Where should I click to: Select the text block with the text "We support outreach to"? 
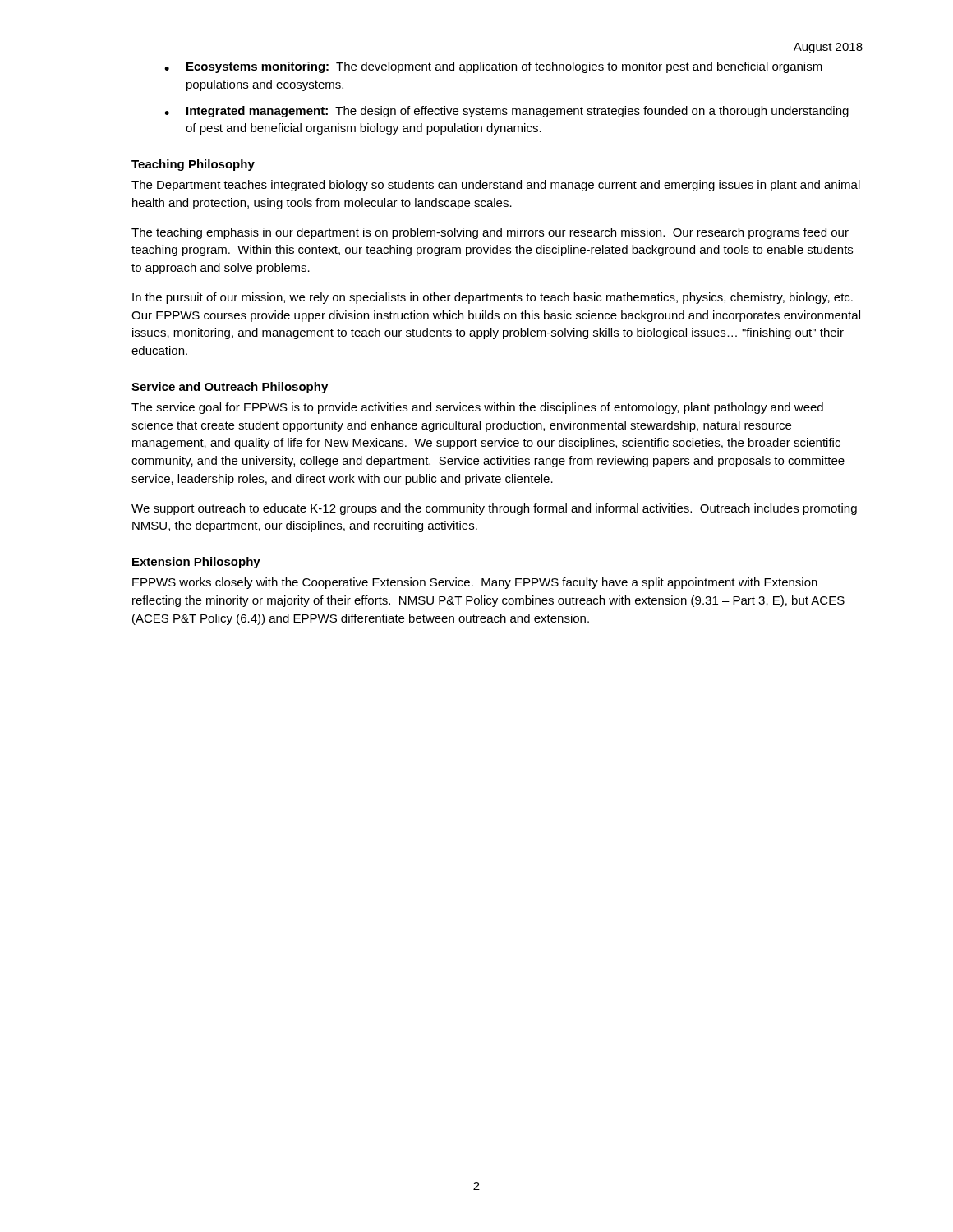click(494, 517)
